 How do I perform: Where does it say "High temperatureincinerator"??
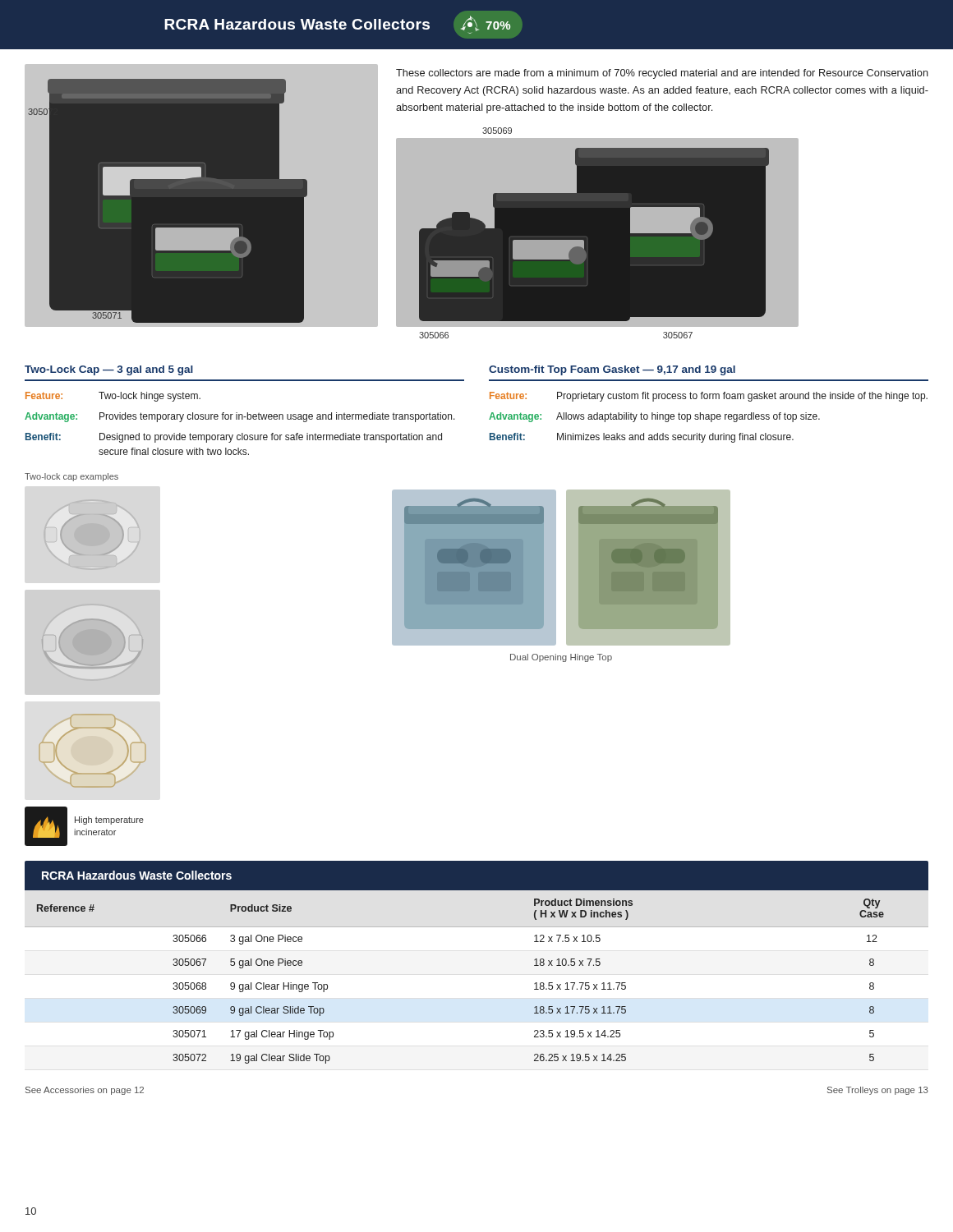click(109, 826)
